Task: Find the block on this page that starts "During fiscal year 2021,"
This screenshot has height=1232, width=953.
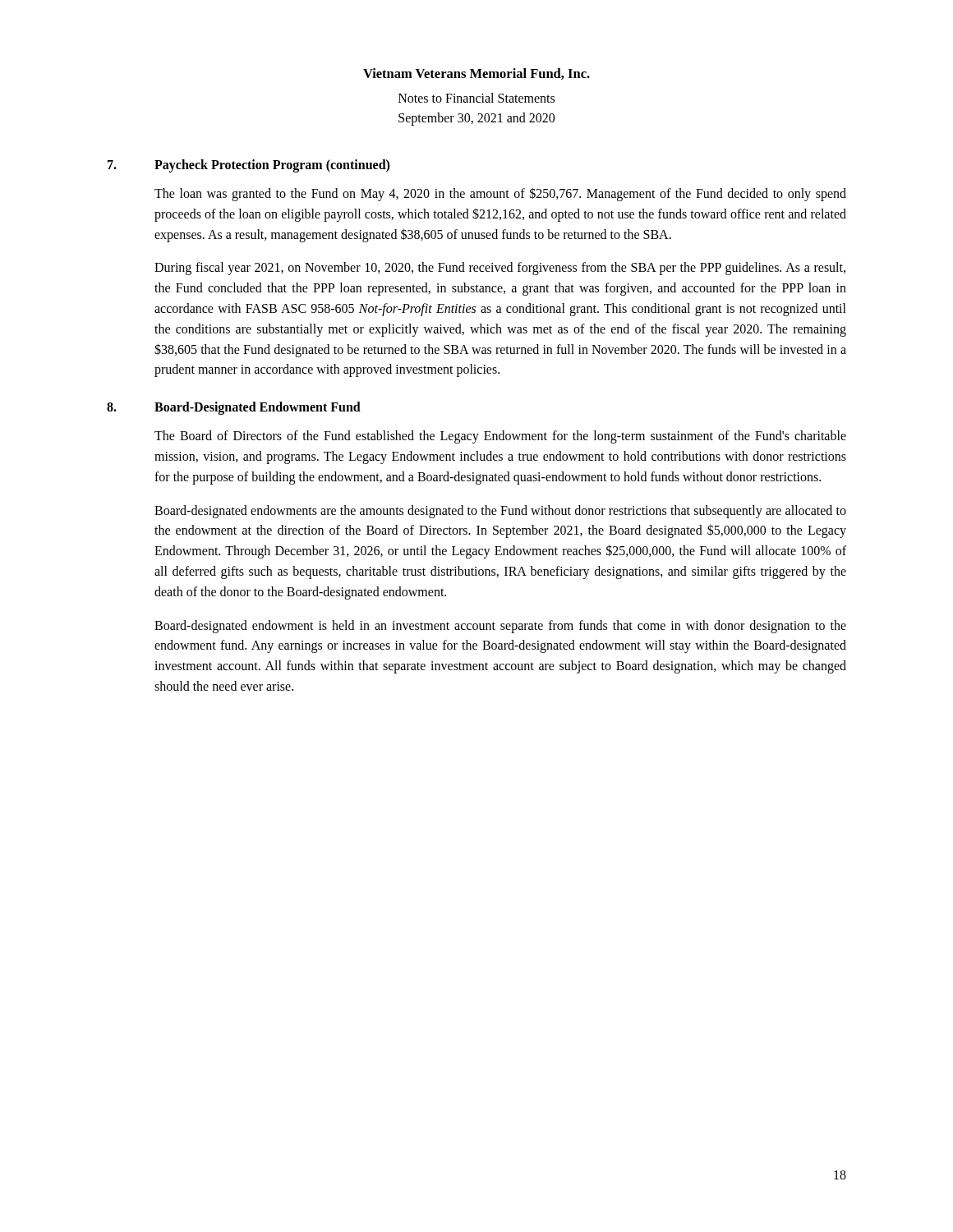Action: coord(500,319)
